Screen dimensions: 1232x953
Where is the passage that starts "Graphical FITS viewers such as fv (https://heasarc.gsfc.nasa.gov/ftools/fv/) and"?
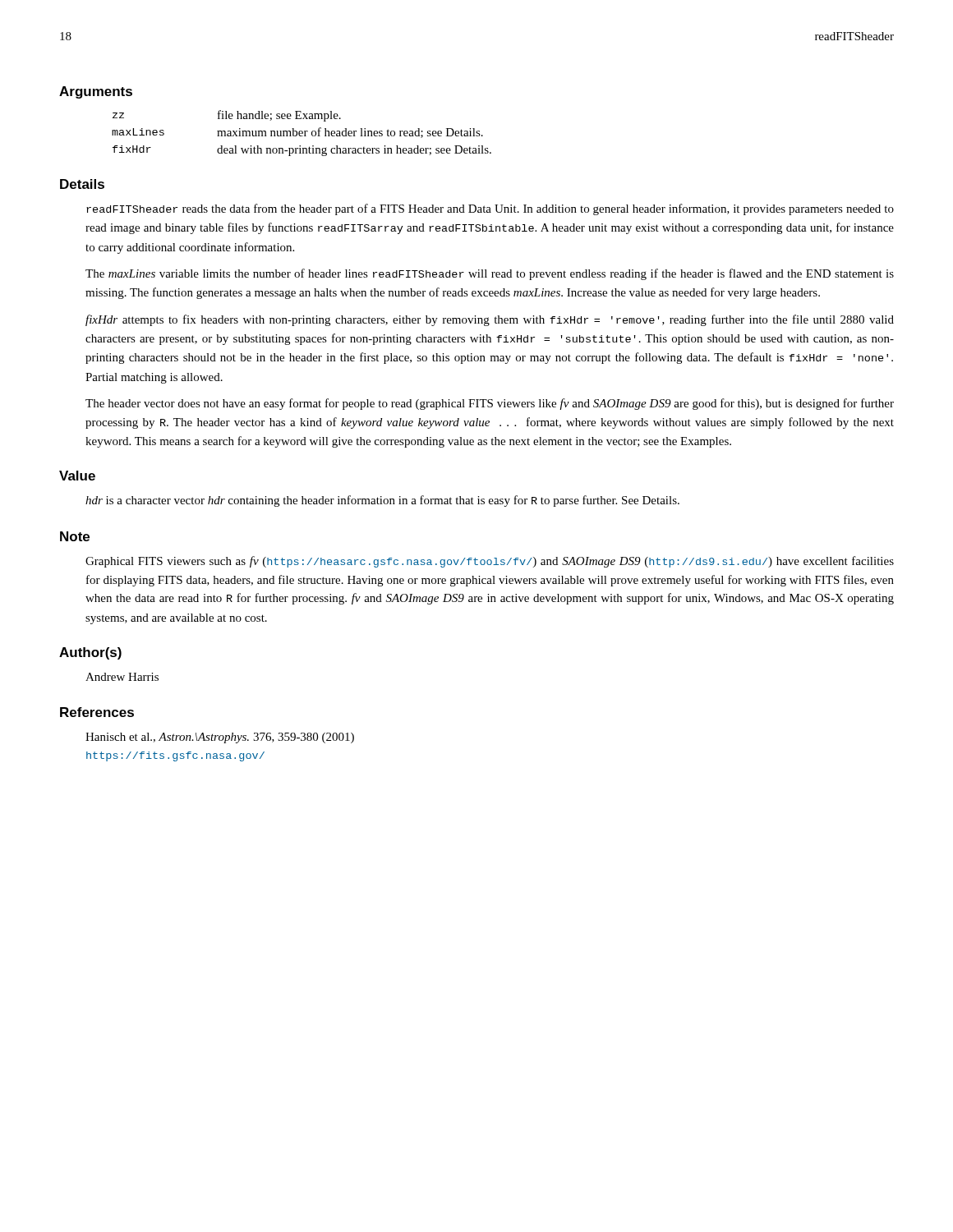[x=490, y=589]
